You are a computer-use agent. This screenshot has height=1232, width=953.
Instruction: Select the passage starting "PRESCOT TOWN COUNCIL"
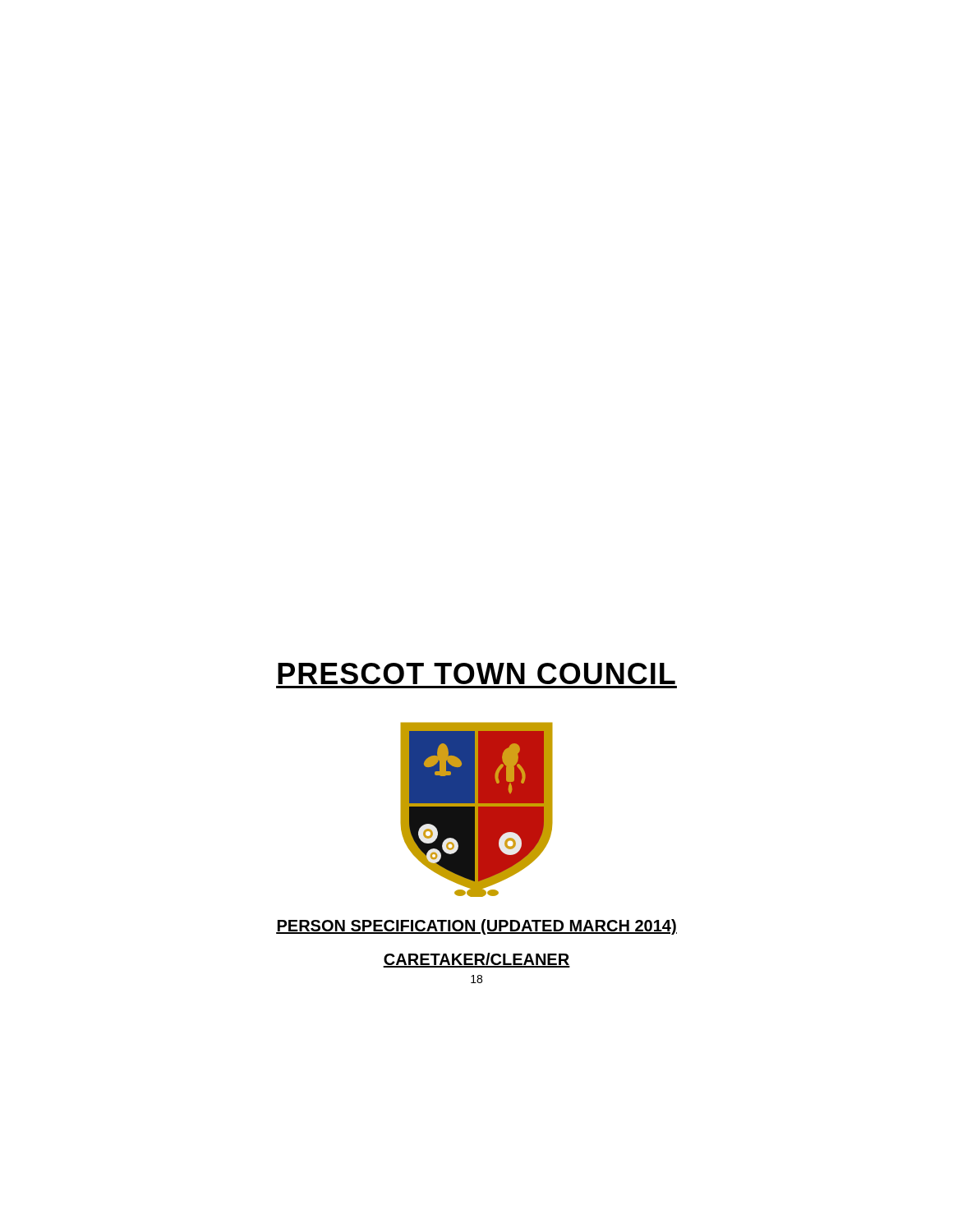tap(476, 674)
